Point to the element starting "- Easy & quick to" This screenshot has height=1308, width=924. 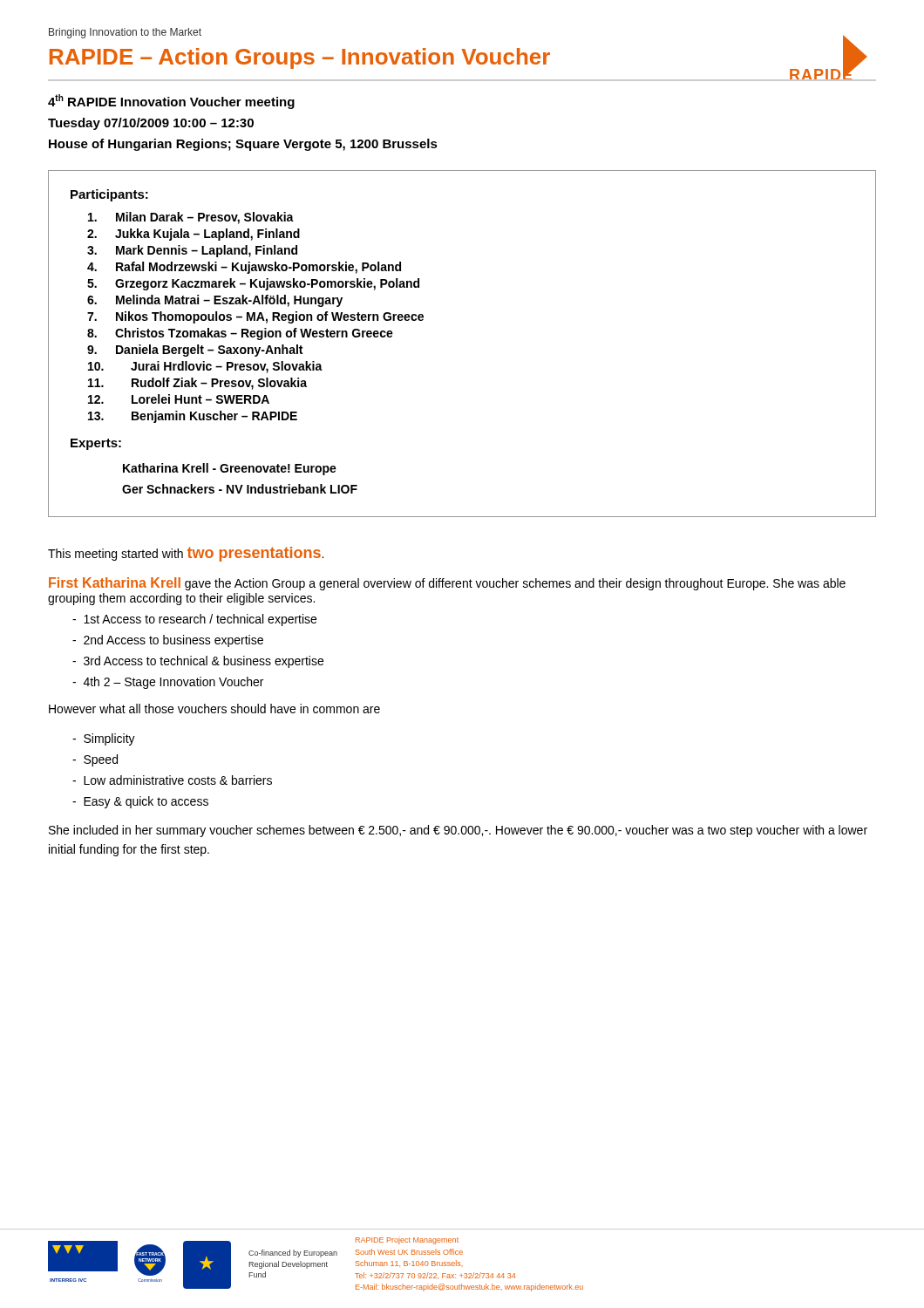141,801
